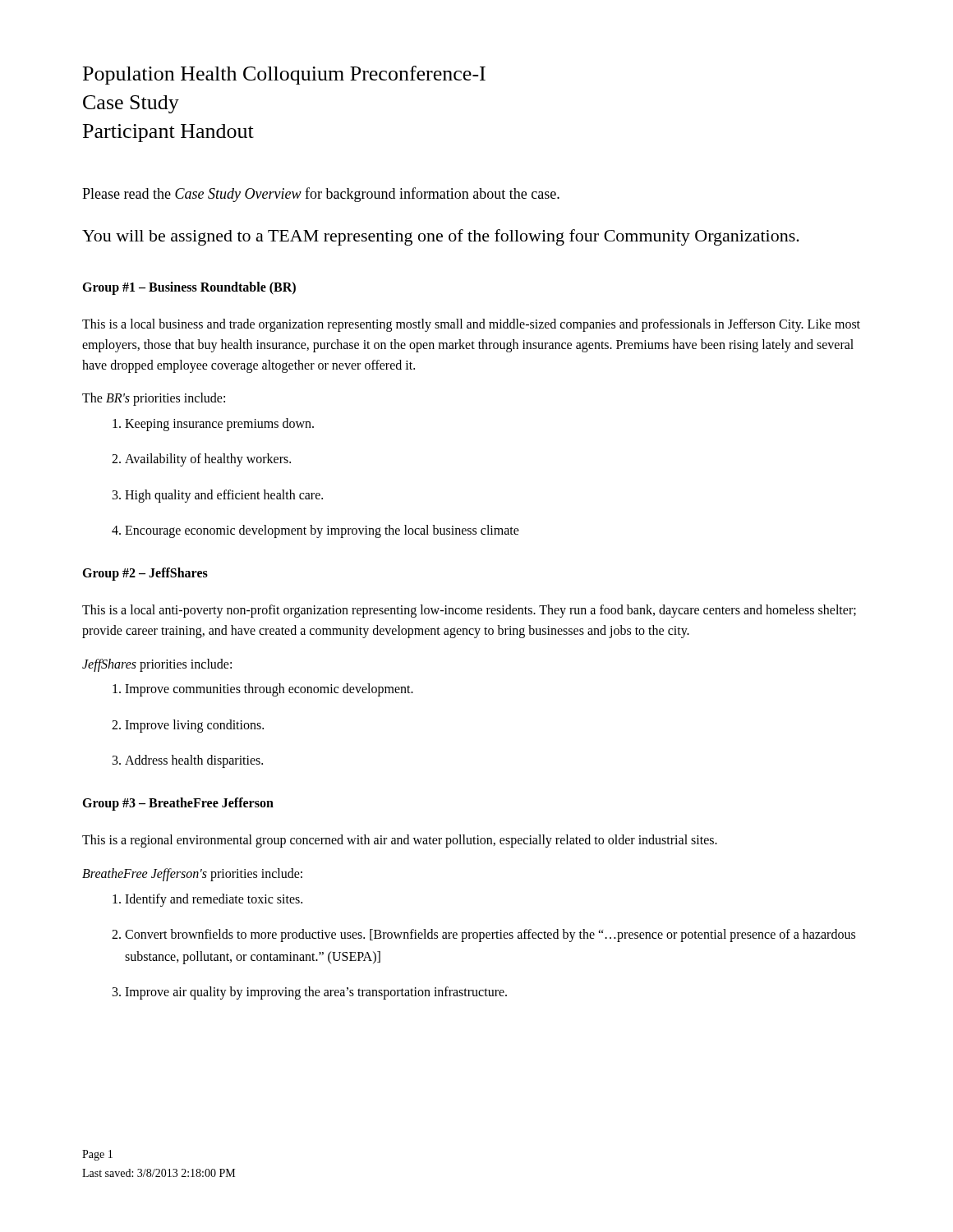Select the block starting "Improve living conditions."
The image size is (953, 1232).
(x=188, y=726)
